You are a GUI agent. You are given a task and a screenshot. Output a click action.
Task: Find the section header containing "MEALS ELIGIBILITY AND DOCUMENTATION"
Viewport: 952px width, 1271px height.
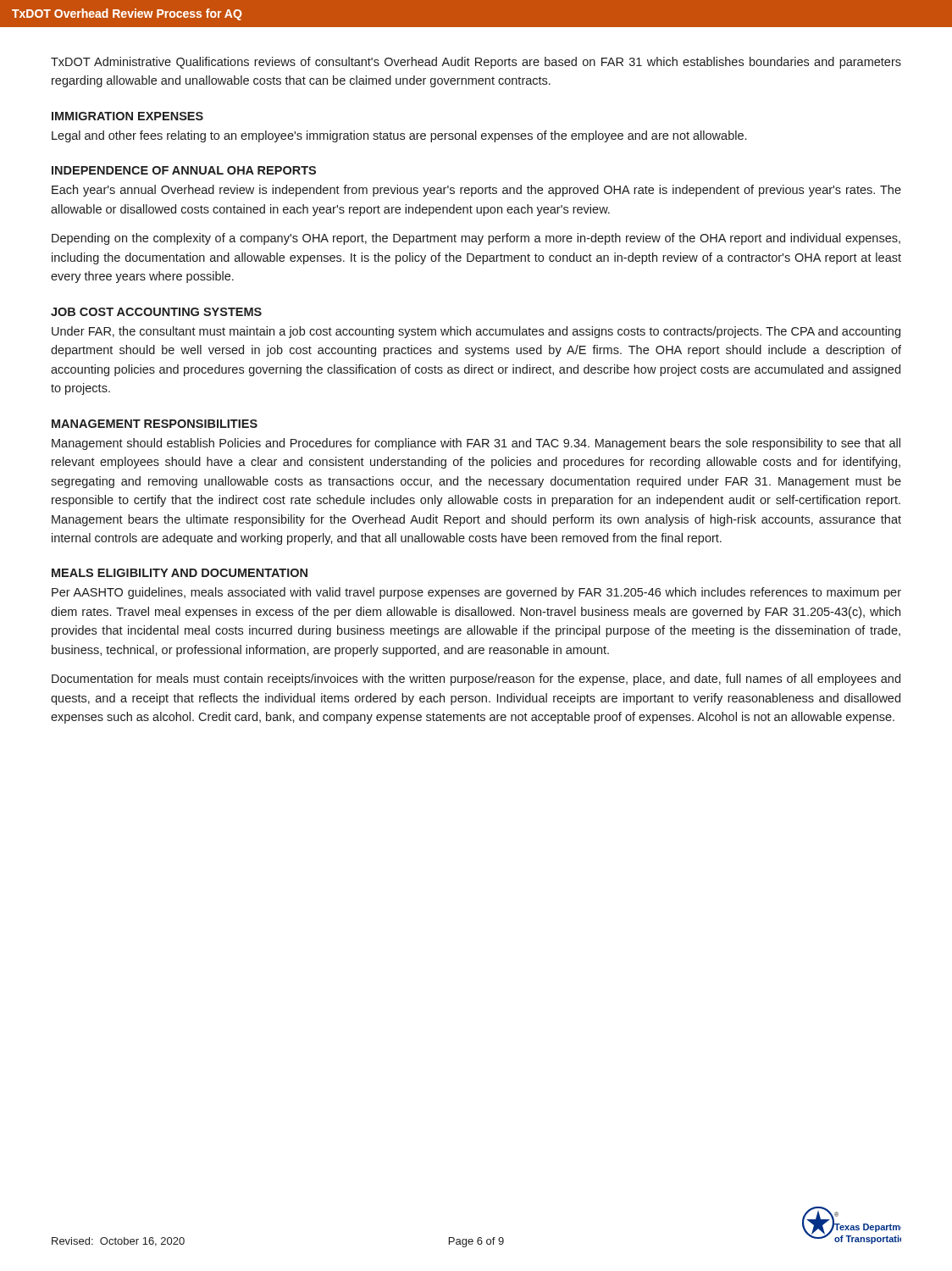180,573
